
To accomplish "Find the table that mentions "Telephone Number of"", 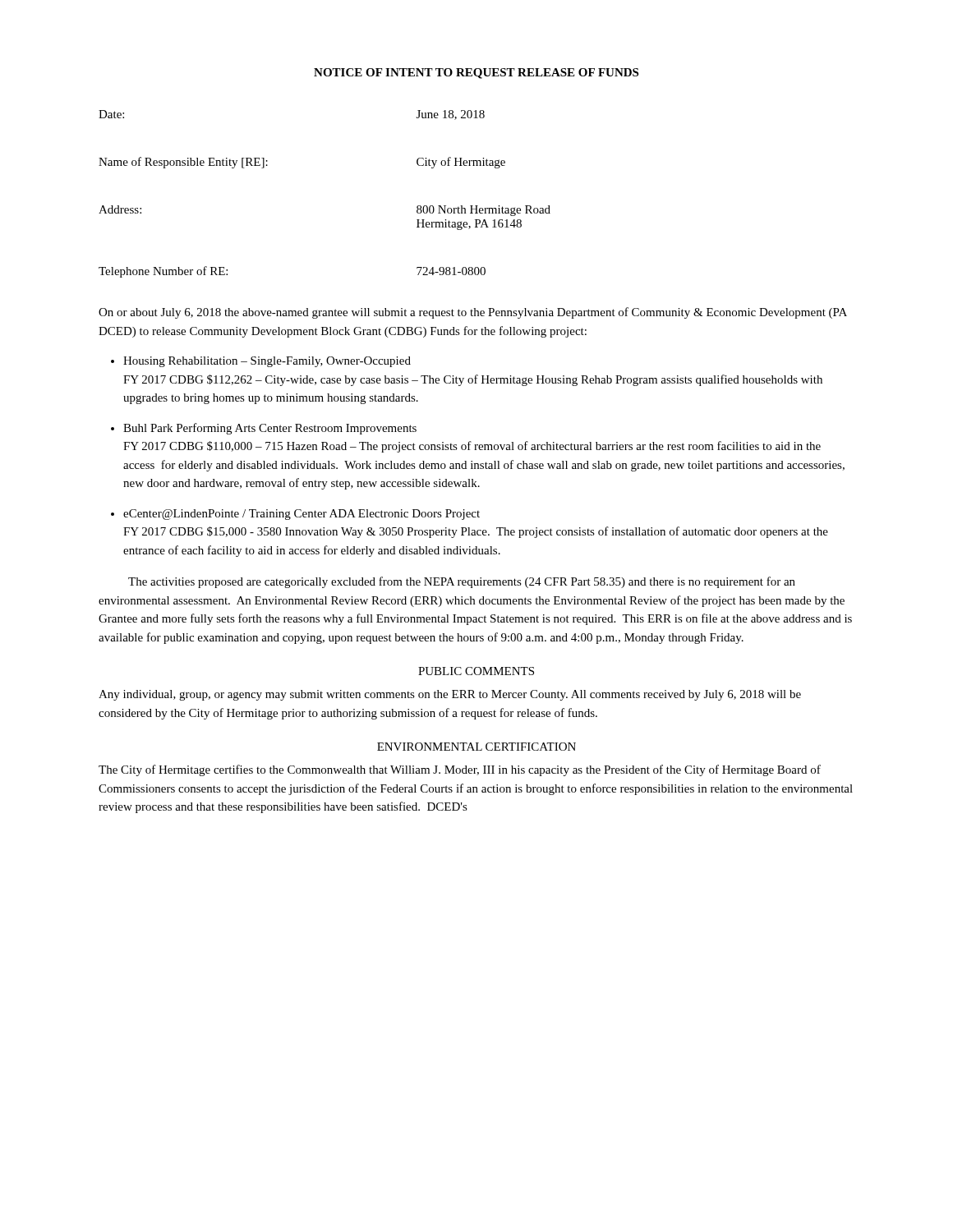I will (x=476, y=193).
